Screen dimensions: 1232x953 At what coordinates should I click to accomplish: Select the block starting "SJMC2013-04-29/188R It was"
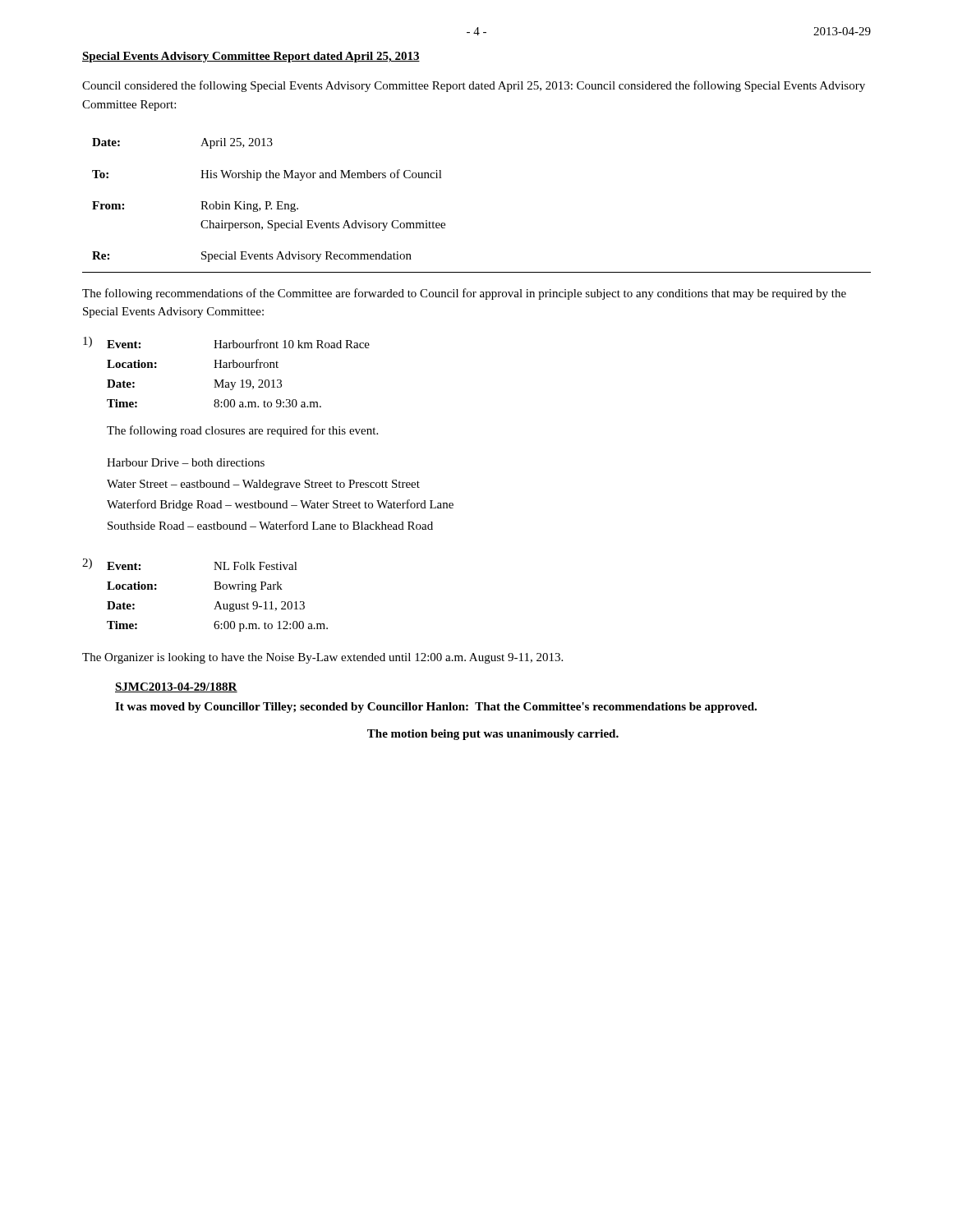click(x=493, y=710)
